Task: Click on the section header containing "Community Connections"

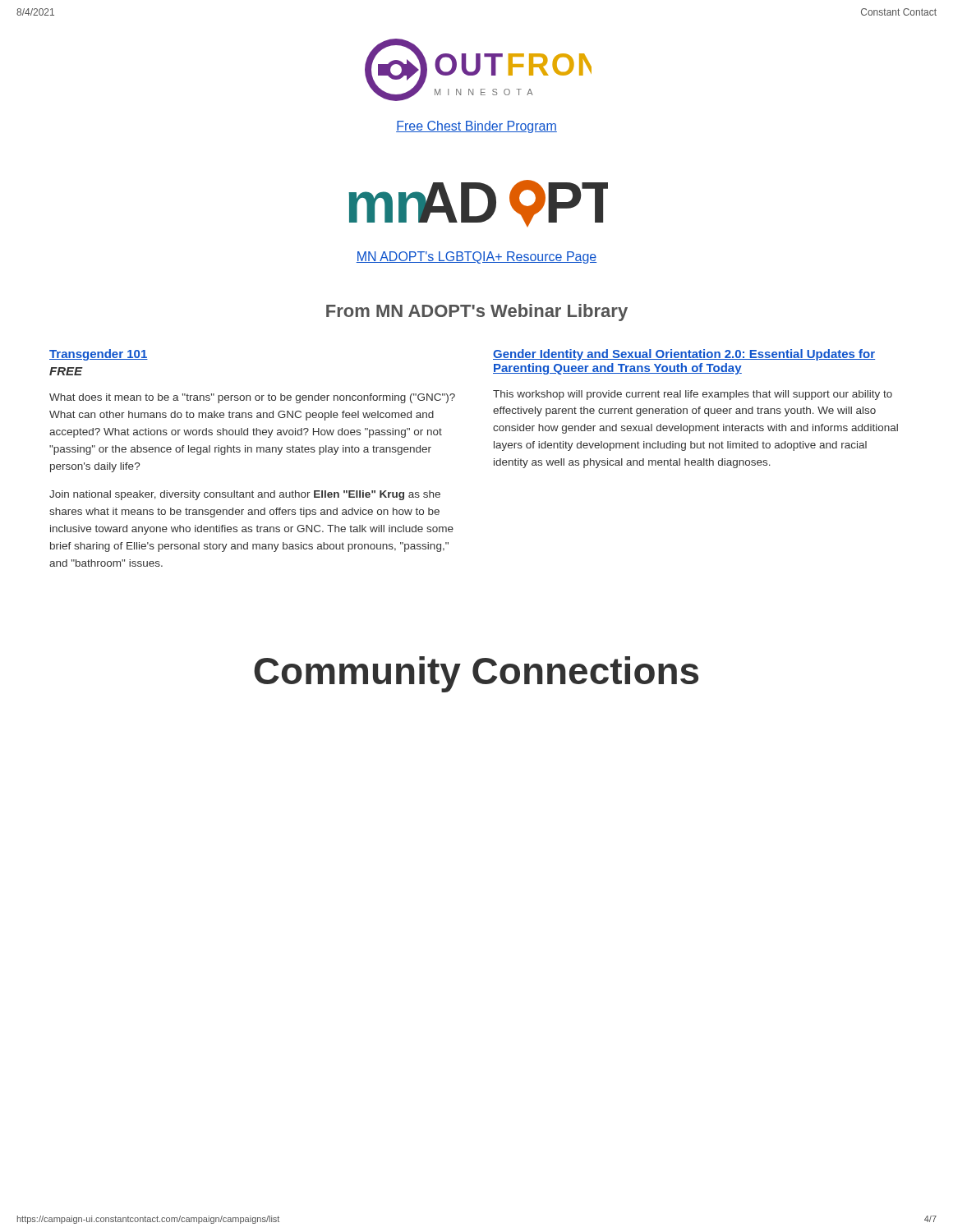Action: [476, 671]
